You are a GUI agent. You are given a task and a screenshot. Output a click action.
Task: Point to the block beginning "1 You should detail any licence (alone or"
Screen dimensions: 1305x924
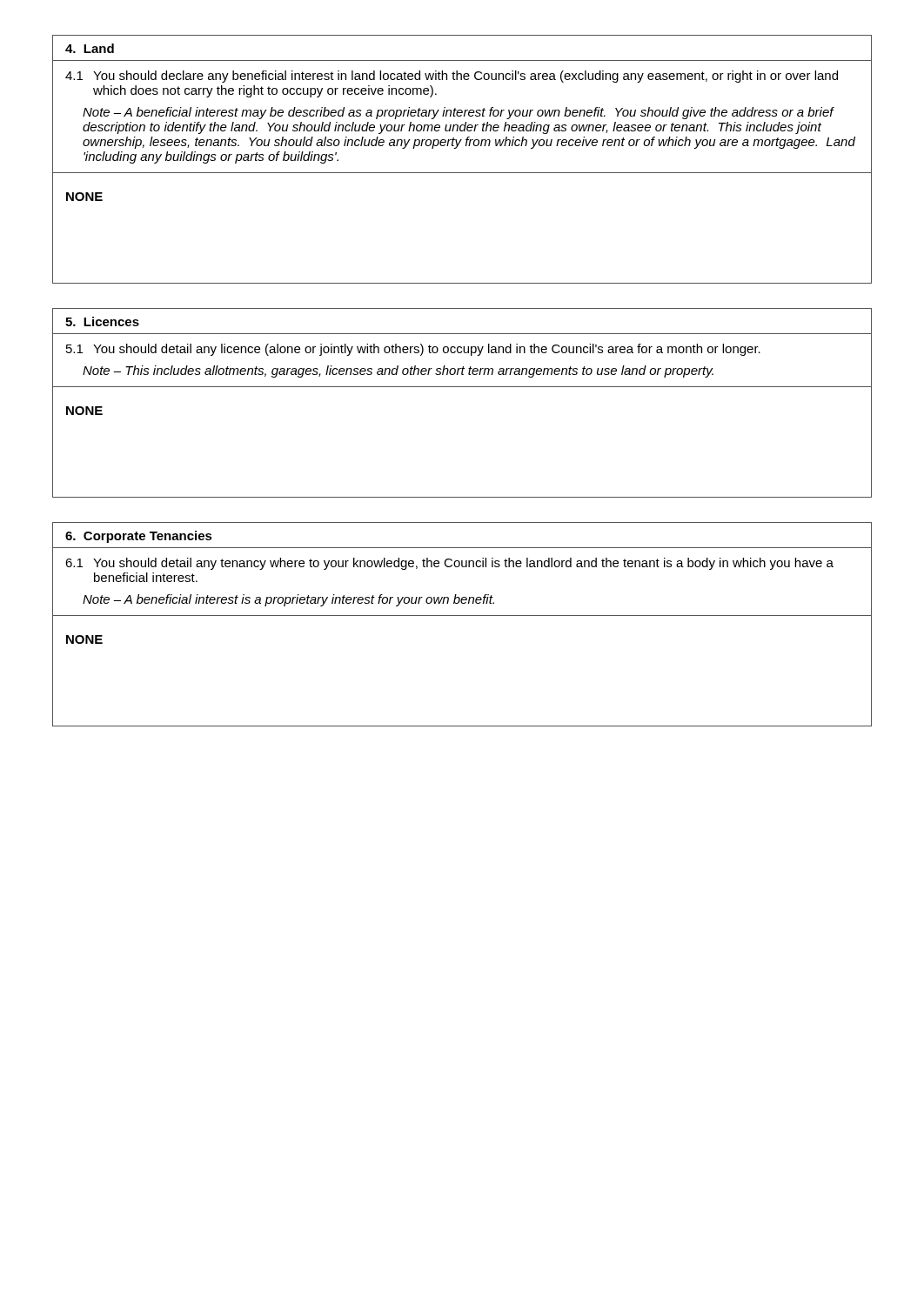pos(413,348)
